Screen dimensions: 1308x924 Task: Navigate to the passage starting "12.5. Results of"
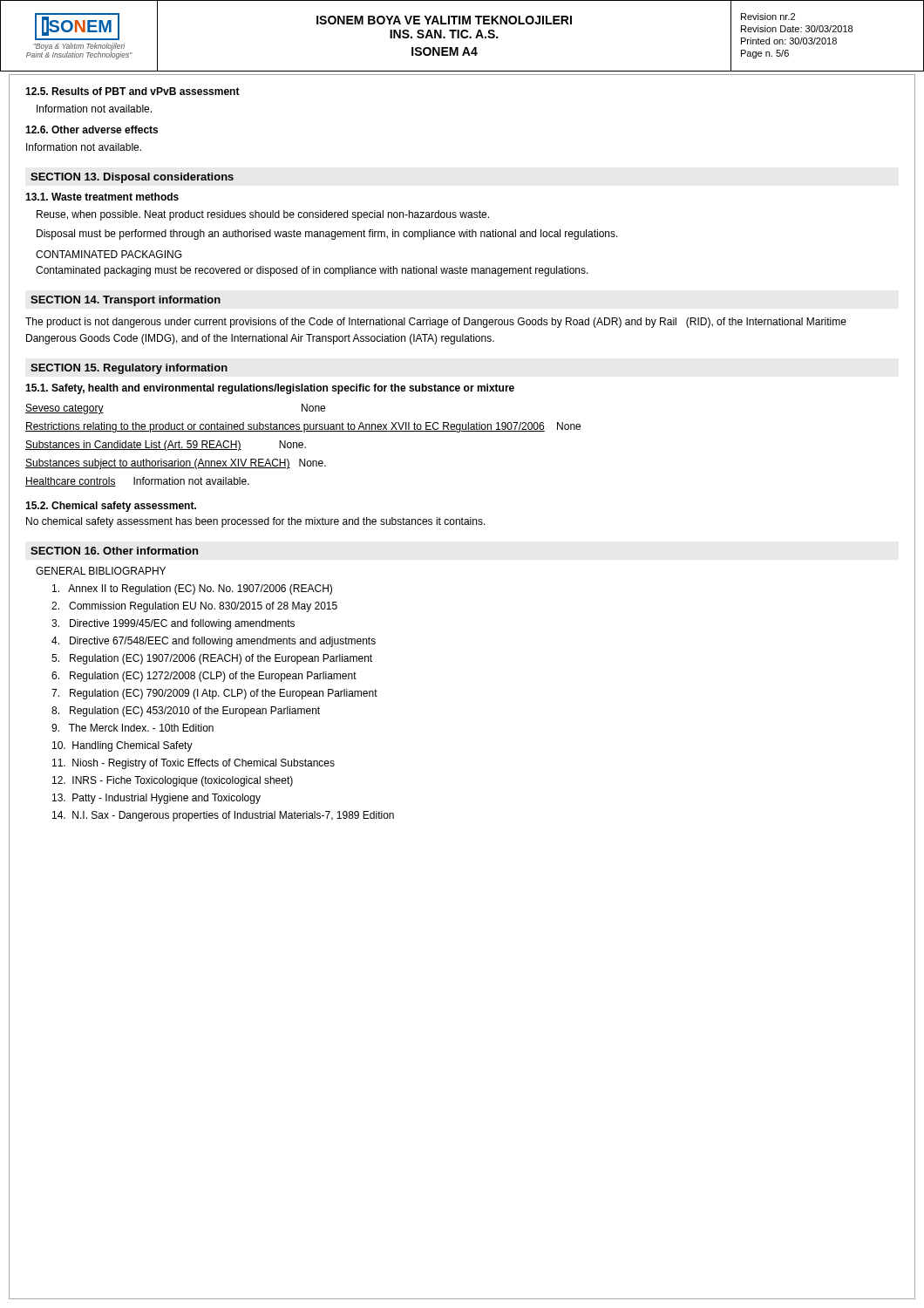[132, 92]
